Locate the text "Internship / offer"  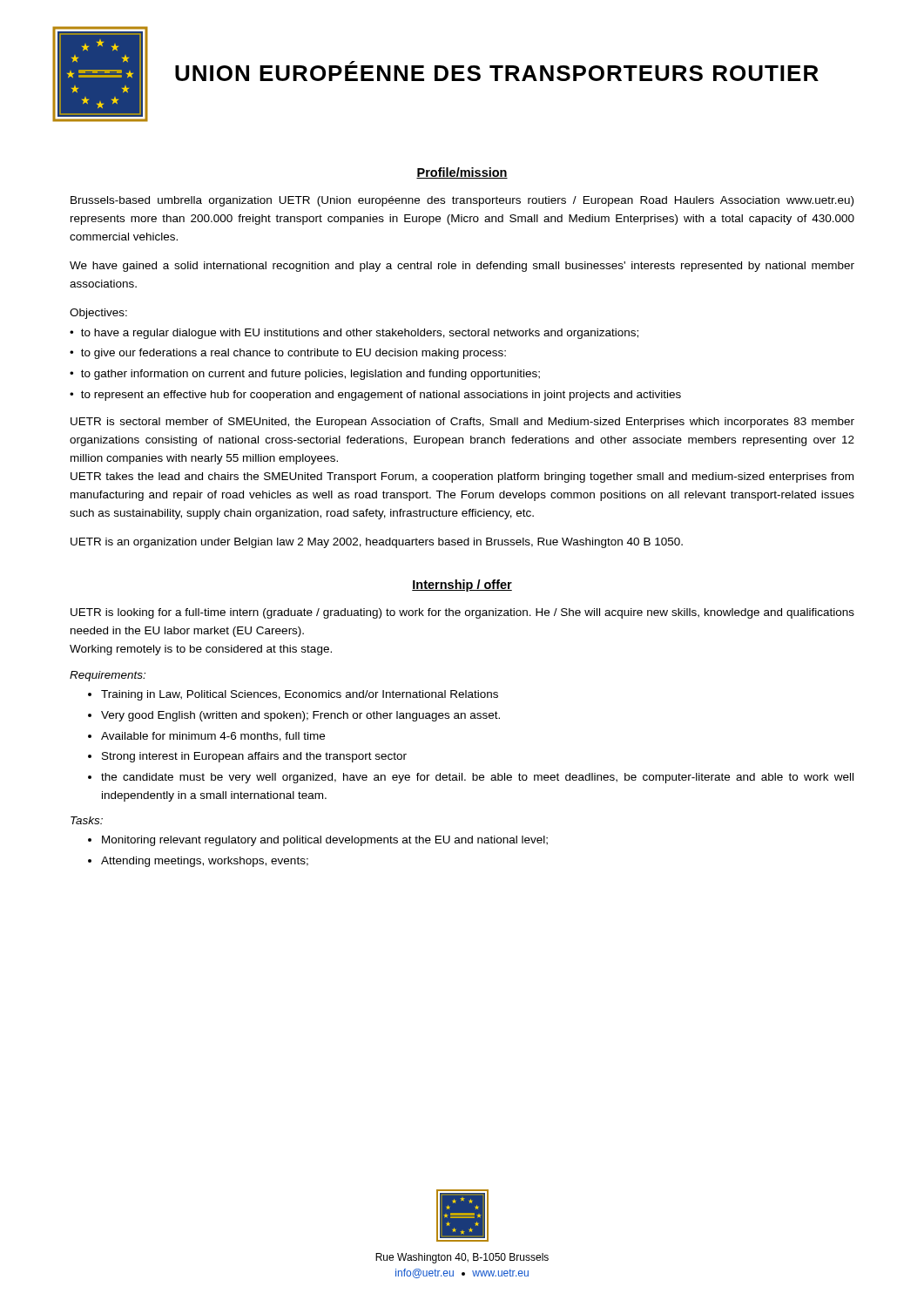pyautogui.click(x=462, y=584)
